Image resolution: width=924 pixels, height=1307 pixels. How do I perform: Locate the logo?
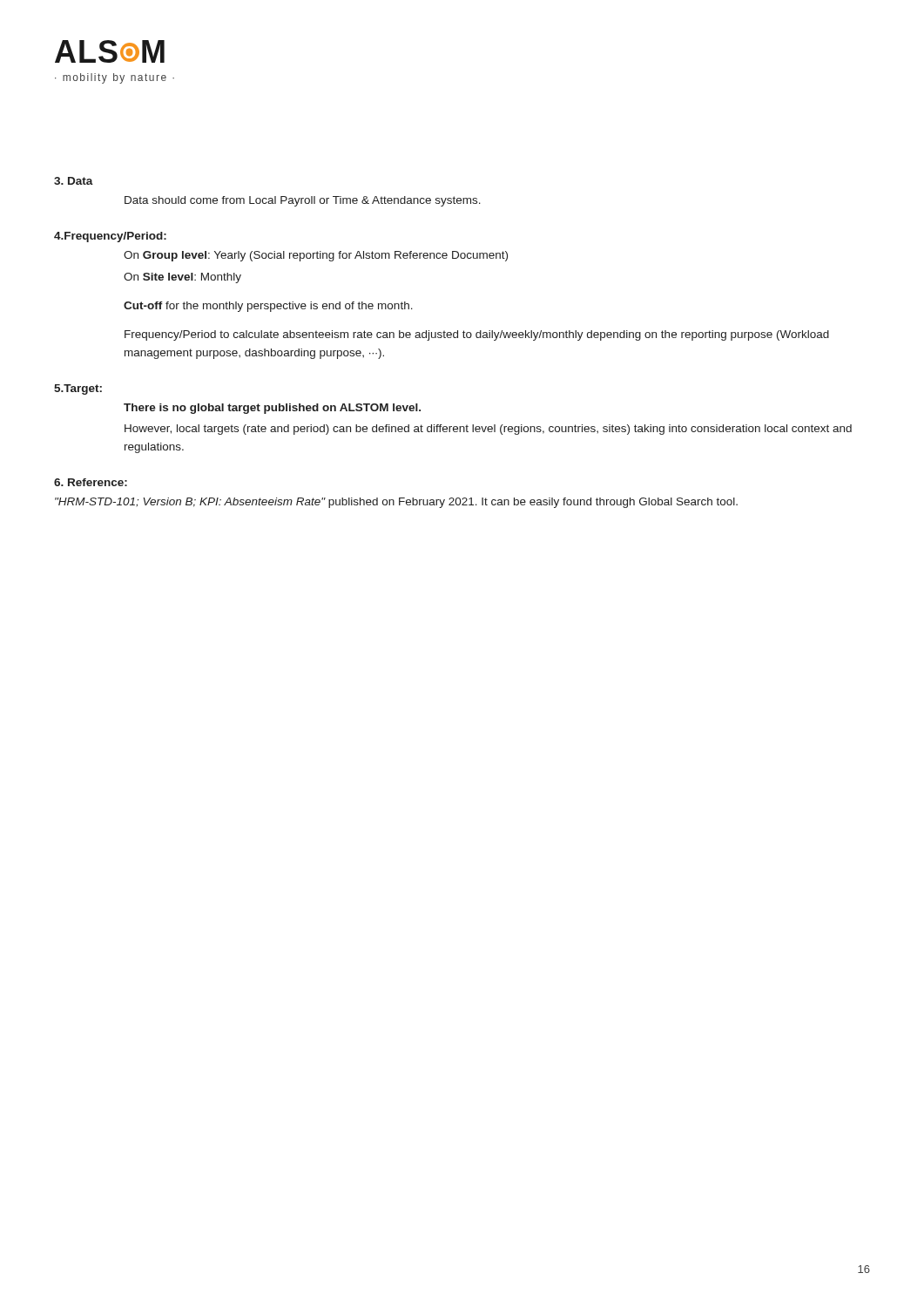115,60
